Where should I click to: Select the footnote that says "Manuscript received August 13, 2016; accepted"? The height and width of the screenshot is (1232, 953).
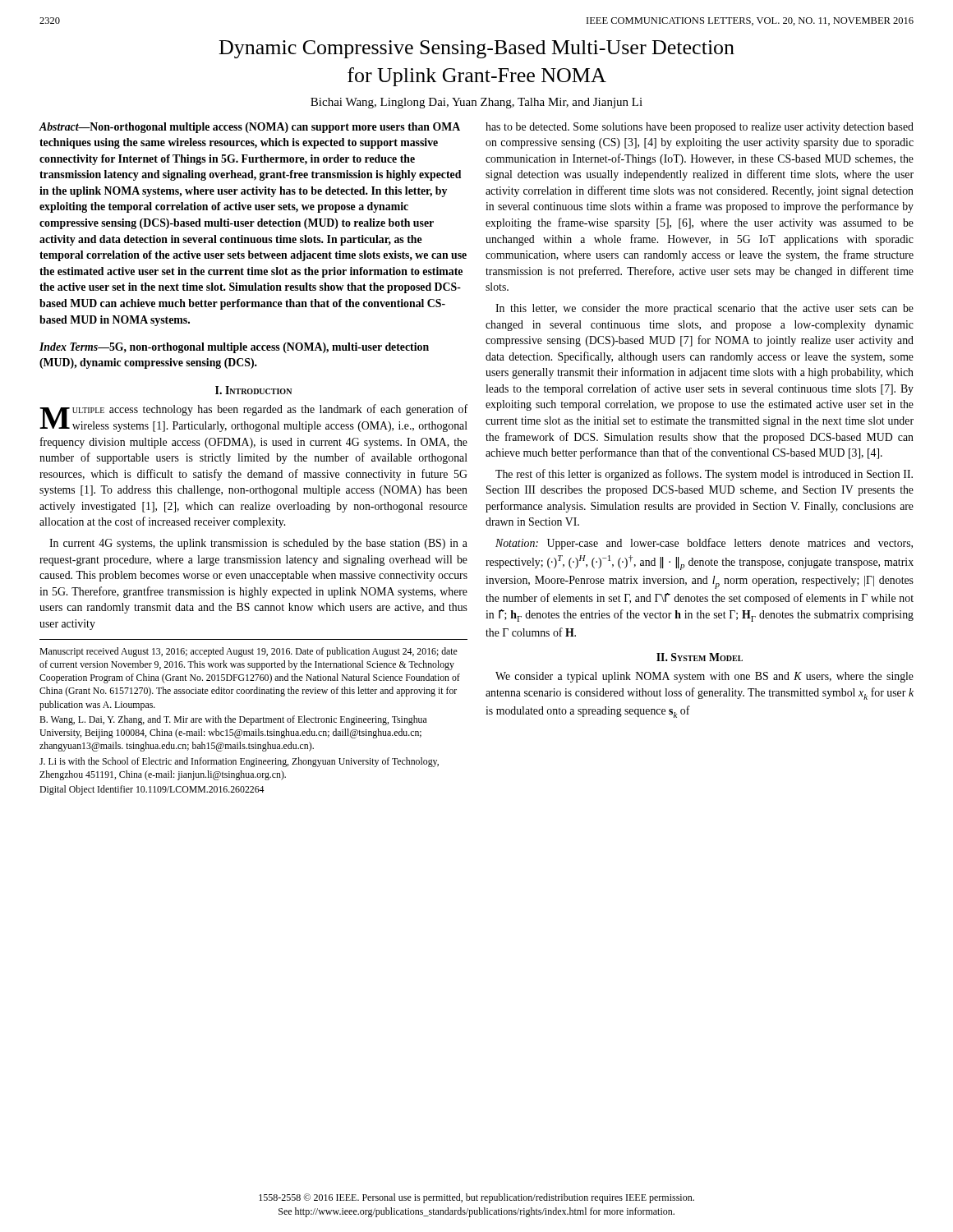coord(253,720)
